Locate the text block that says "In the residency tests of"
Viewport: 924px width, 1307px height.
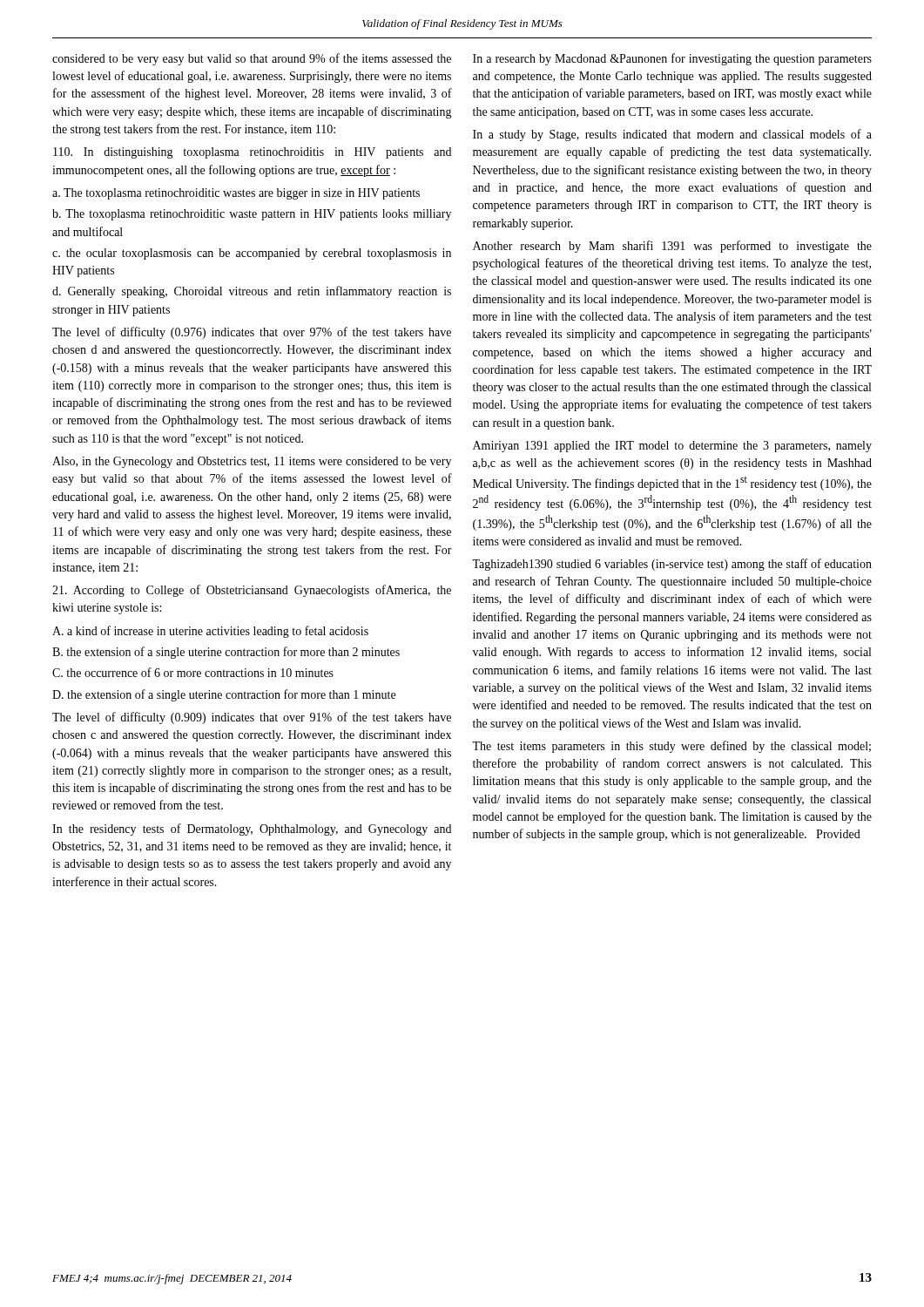tap(252, 855)
